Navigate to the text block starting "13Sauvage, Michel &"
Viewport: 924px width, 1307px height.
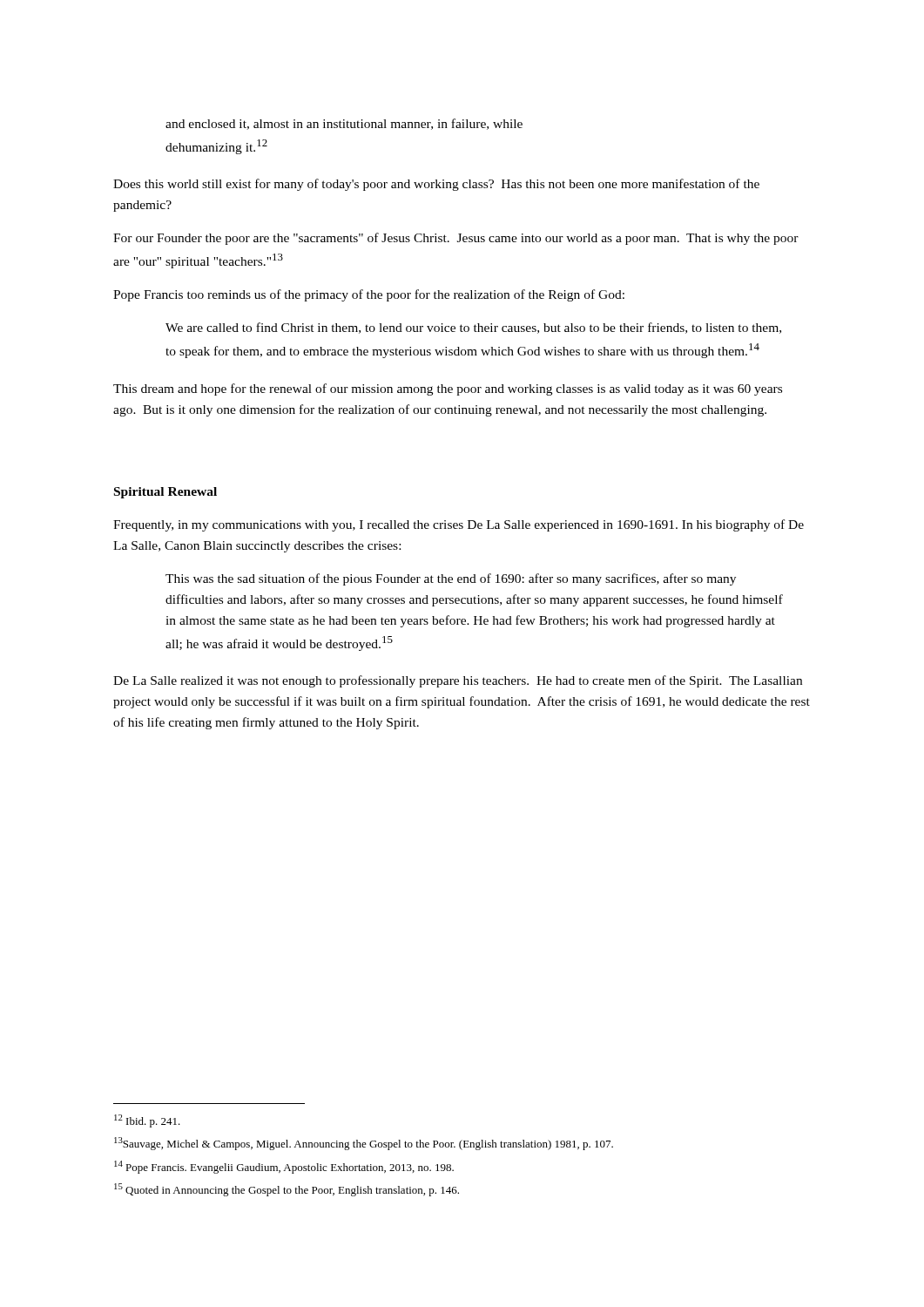tap(462, 1144)
